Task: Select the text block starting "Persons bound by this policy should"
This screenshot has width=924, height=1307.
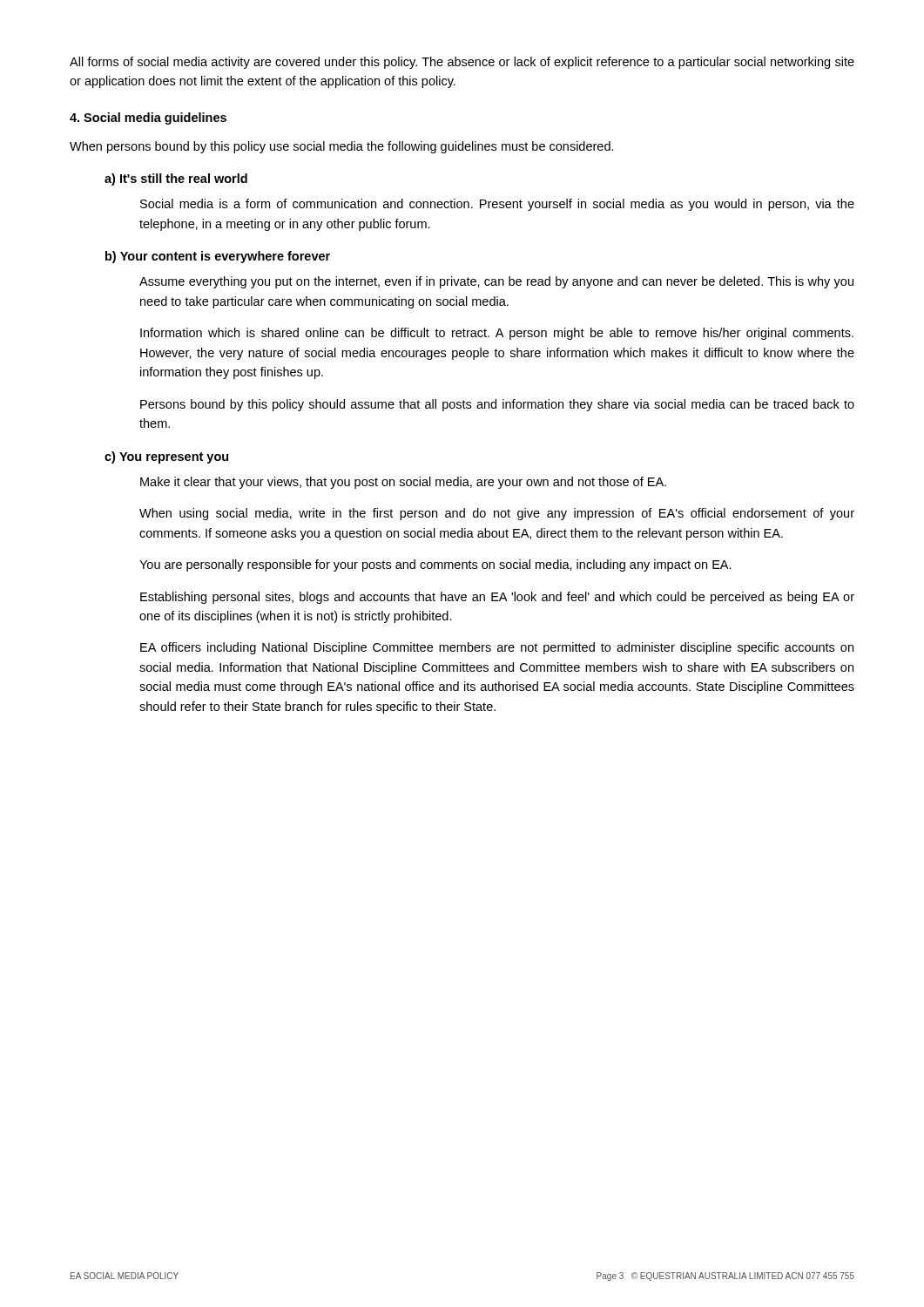Action: [497, 414]
